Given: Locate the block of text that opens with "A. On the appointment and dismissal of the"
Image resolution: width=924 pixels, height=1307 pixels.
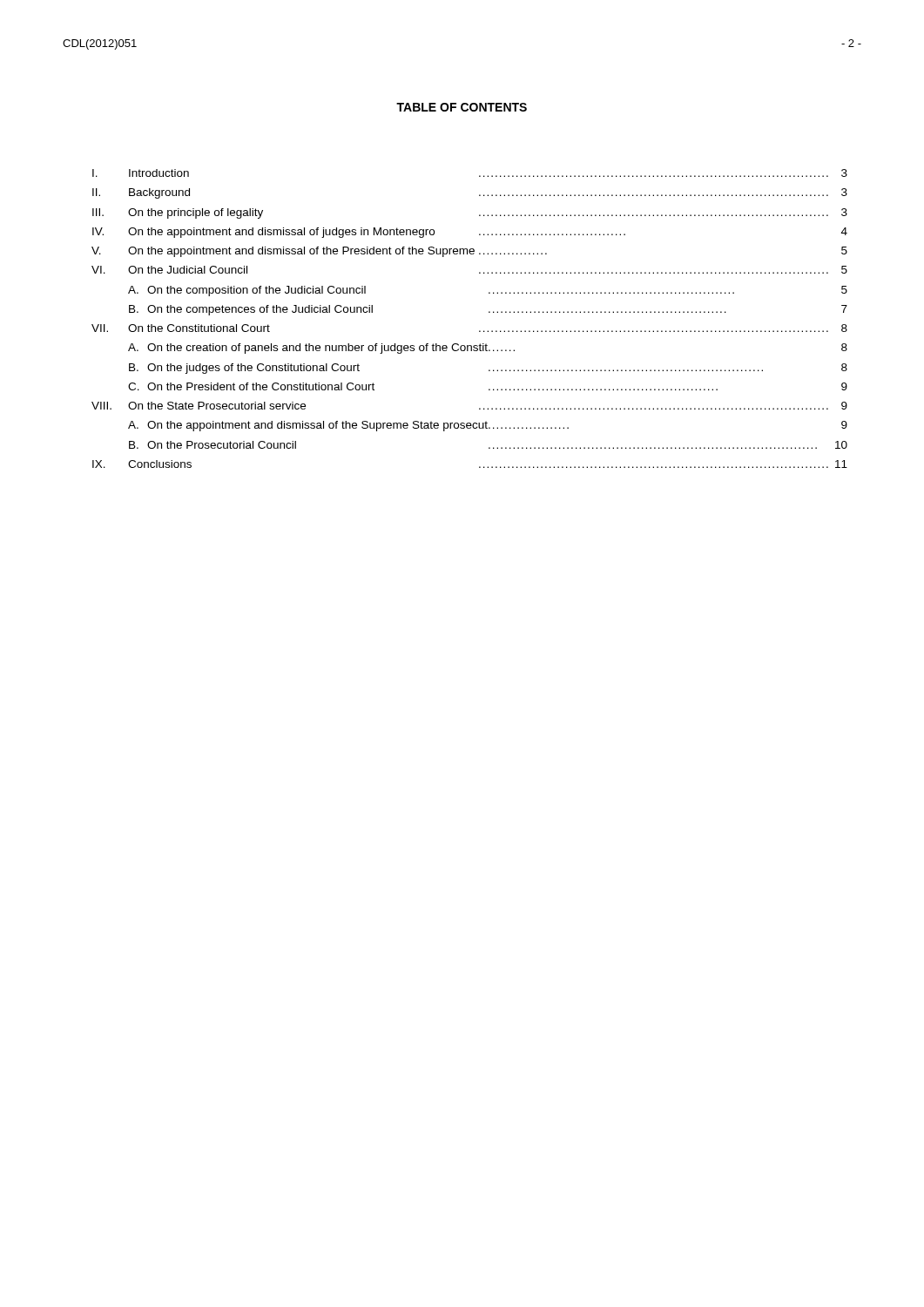Looking at the screenshot, I should pyautogui.click(x=488, y=426).
